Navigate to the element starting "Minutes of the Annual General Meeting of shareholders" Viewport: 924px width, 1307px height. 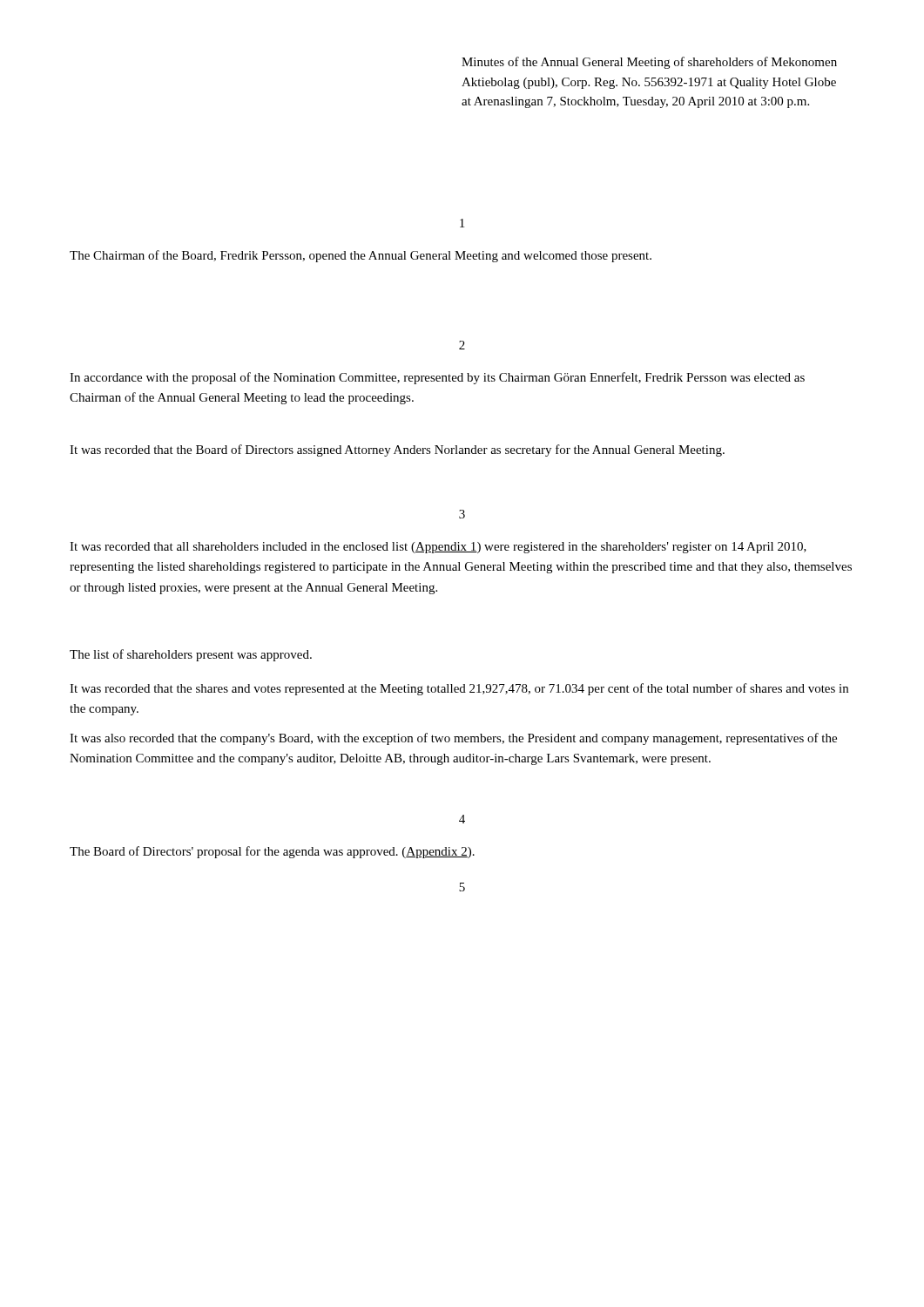[x=649, y=81]
